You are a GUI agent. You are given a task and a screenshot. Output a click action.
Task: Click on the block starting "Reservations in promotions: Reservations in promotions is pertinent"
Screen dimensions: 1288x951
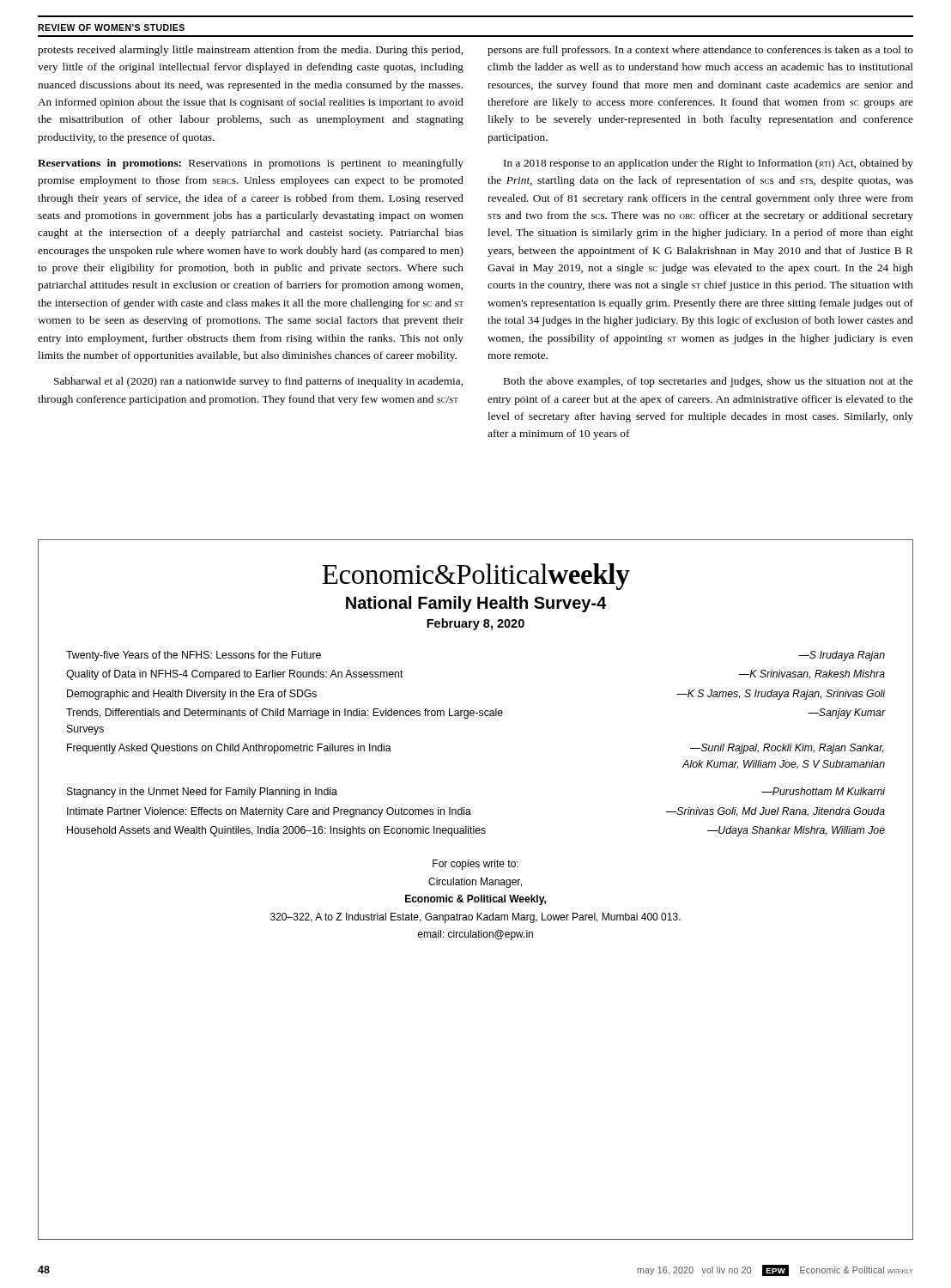coord(251,259)
